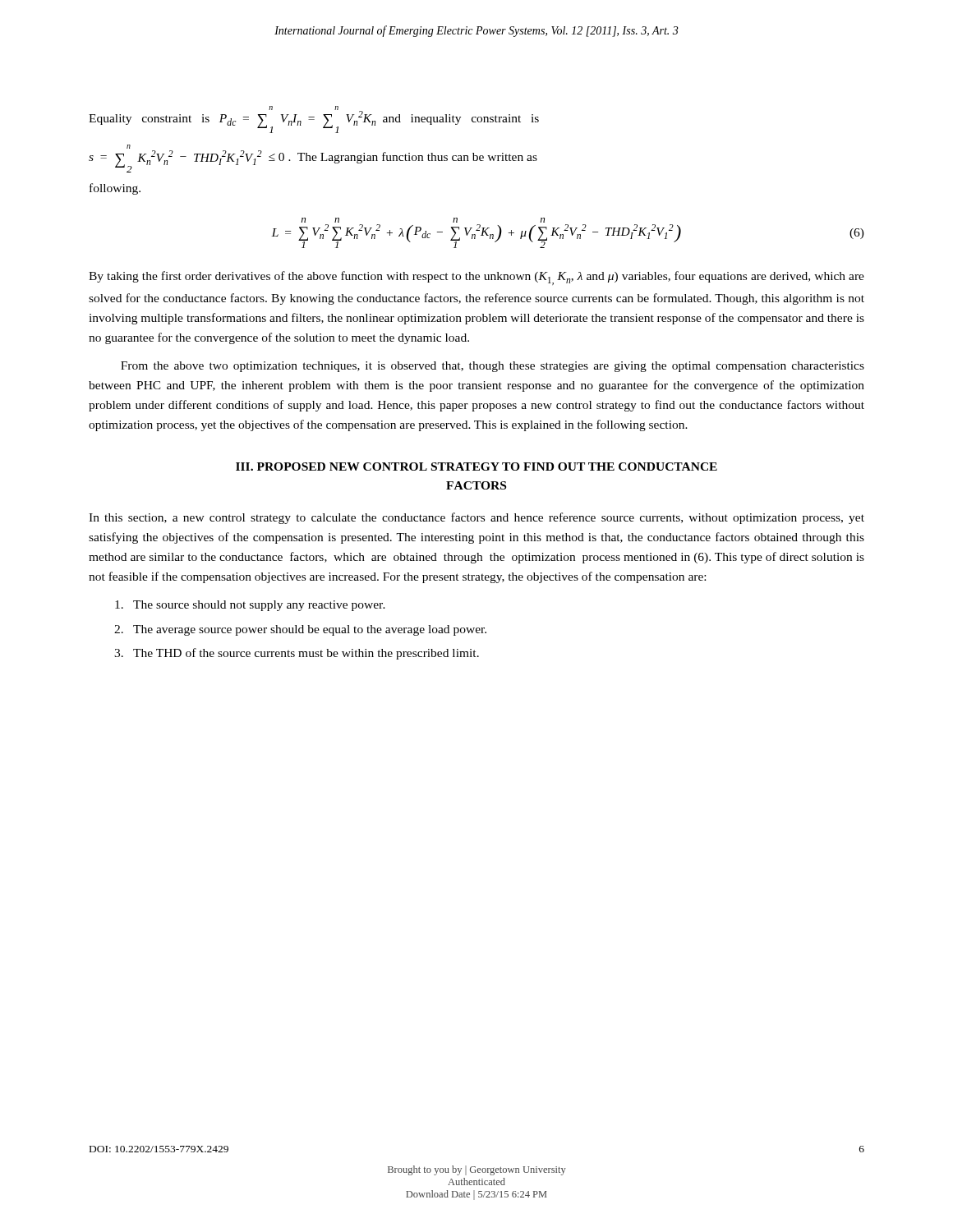Viewport: 953px width, 1232px height.
Task: Point to the block beginning "By taking the first order derivatives of the"
Action: 476,307
